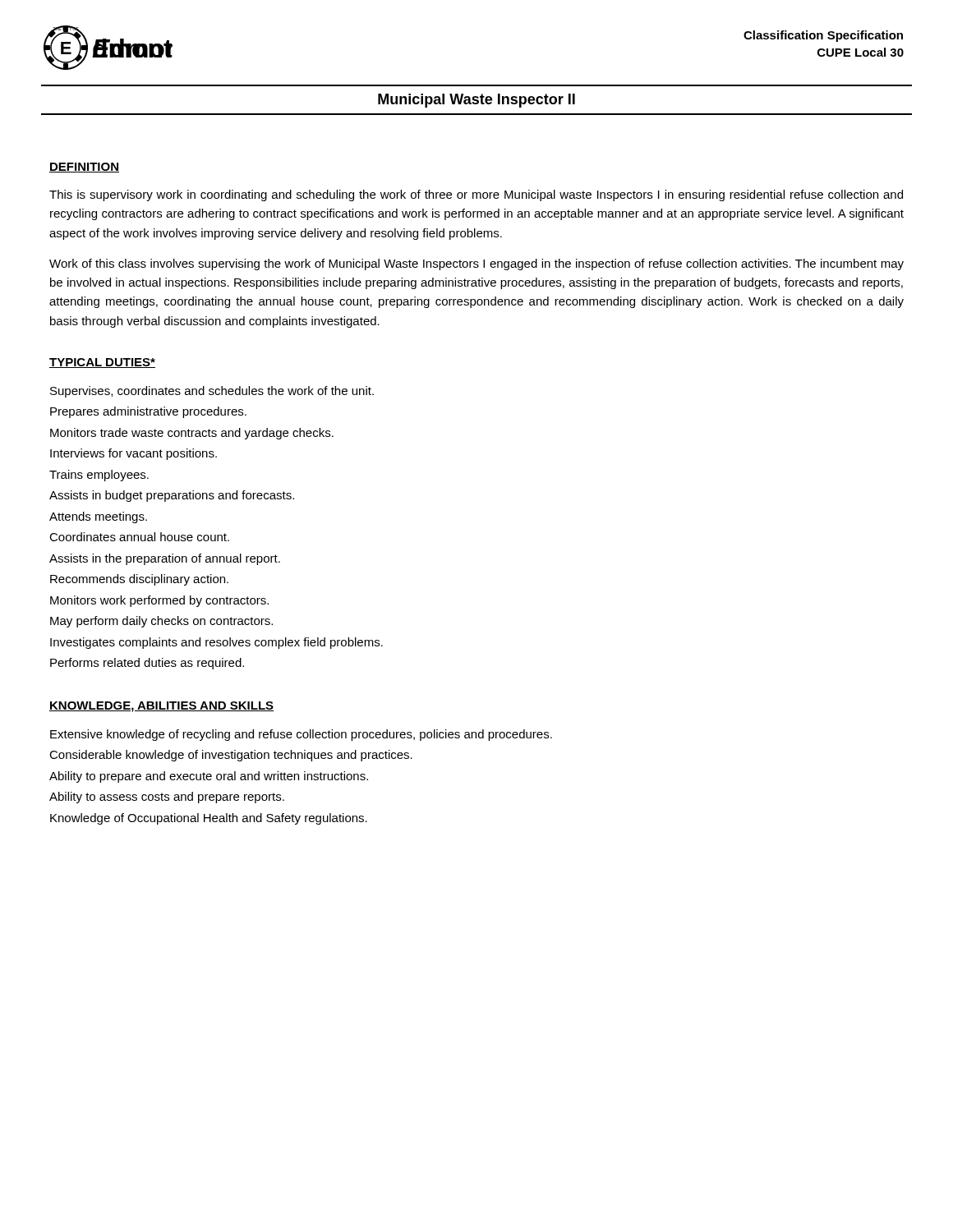Locate the block of text that opens with "This is supervisory work in coordinating and scheduling"
This screenshot has width=953, height=1232.
pos(476,213)
